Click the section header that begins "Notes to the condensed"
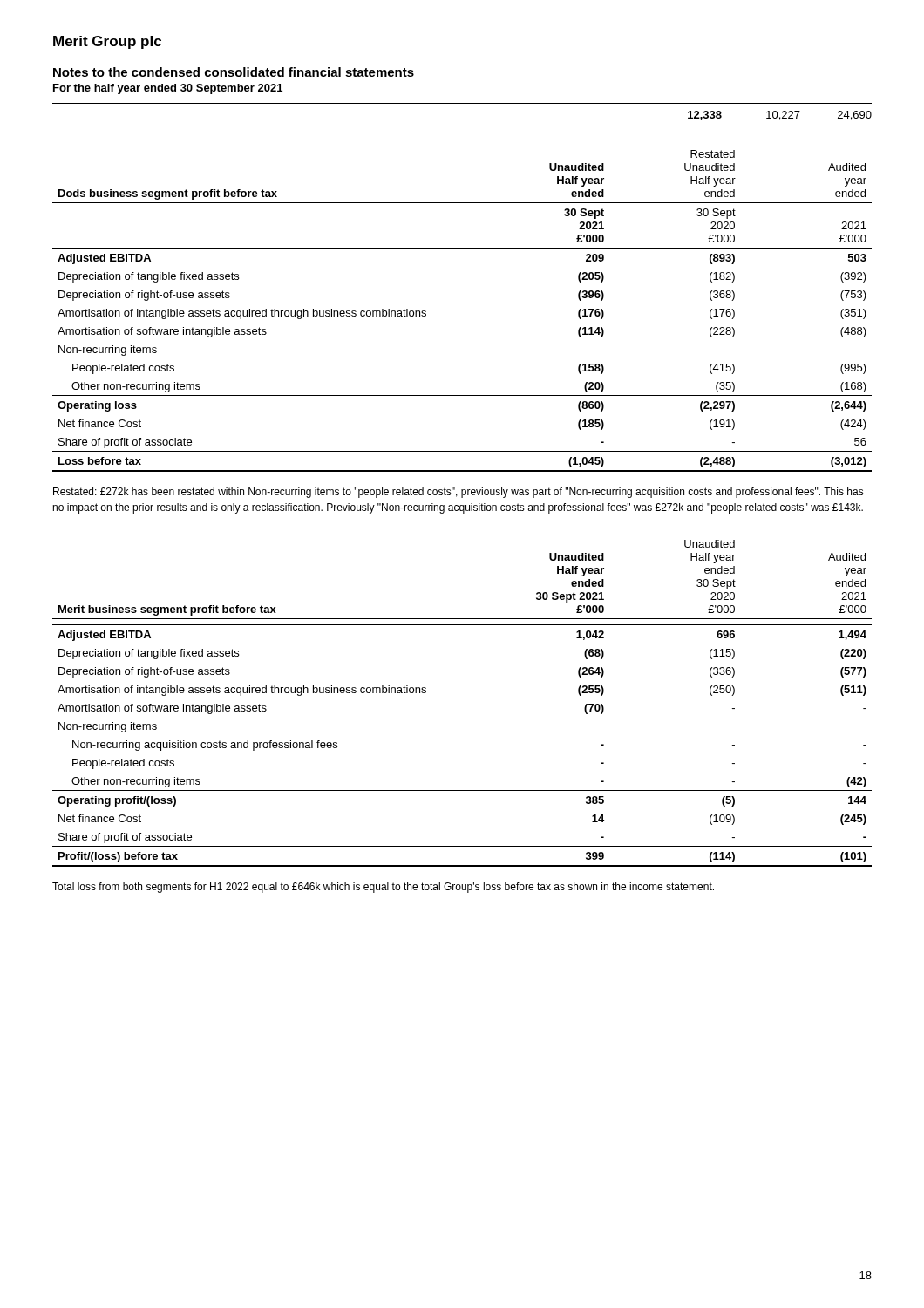This screenshot has height=1308, width=924. [x=233, y=72]
